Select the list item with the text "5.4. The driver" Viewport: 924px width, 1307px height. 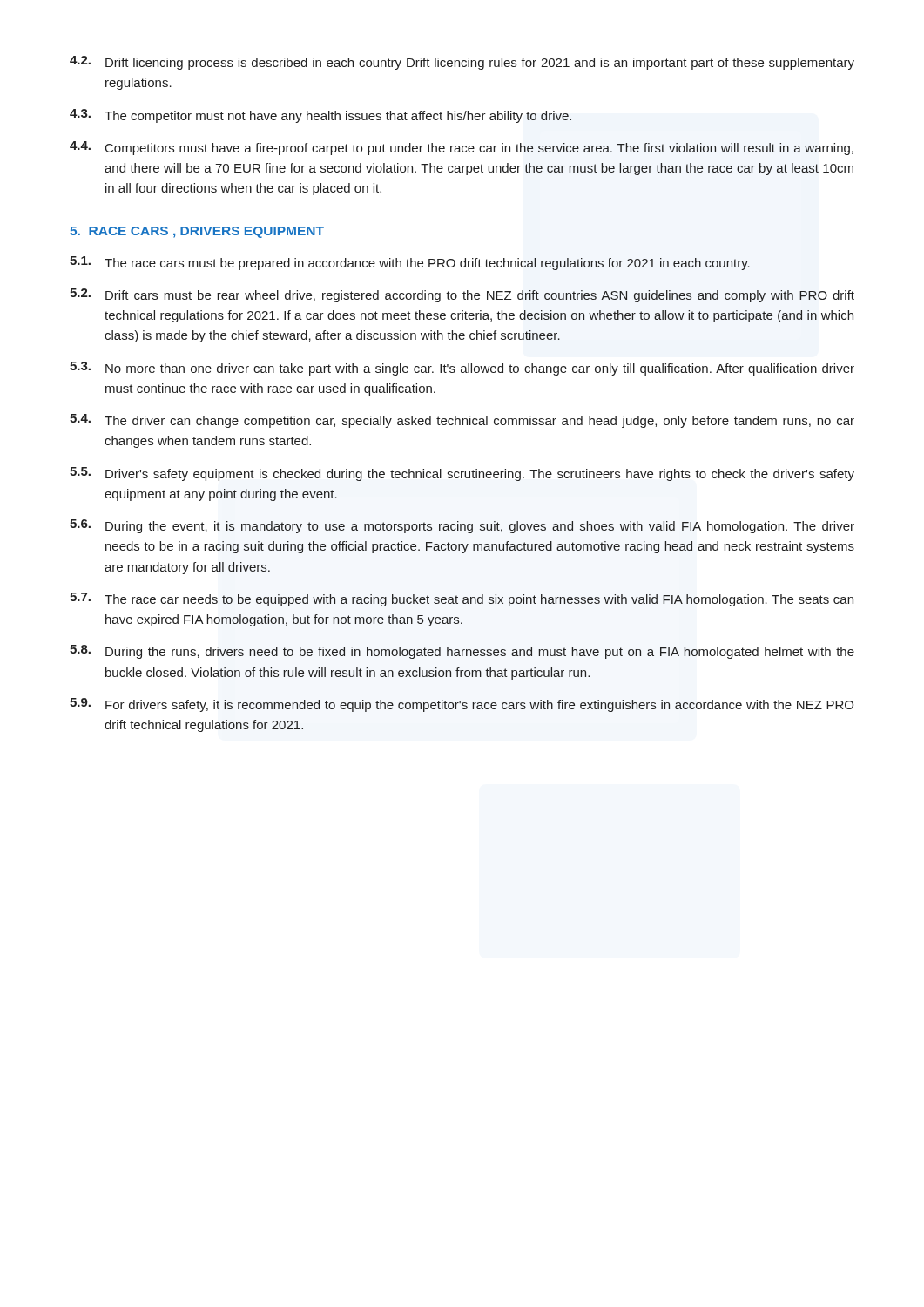click(x=462, y=431)
